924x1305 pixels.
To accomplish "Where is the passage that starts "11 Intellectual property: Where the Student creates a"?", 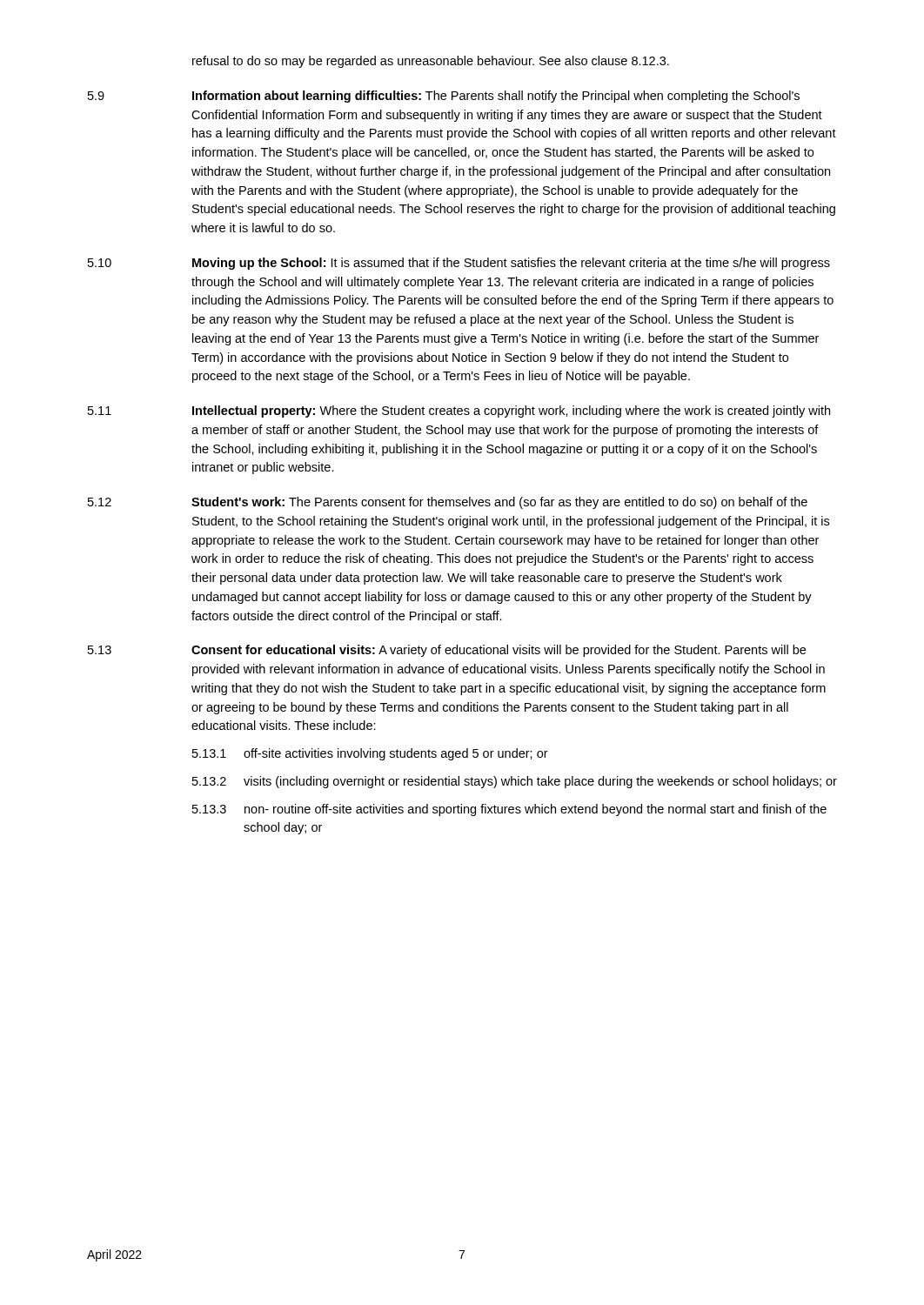I will [462, 440].
